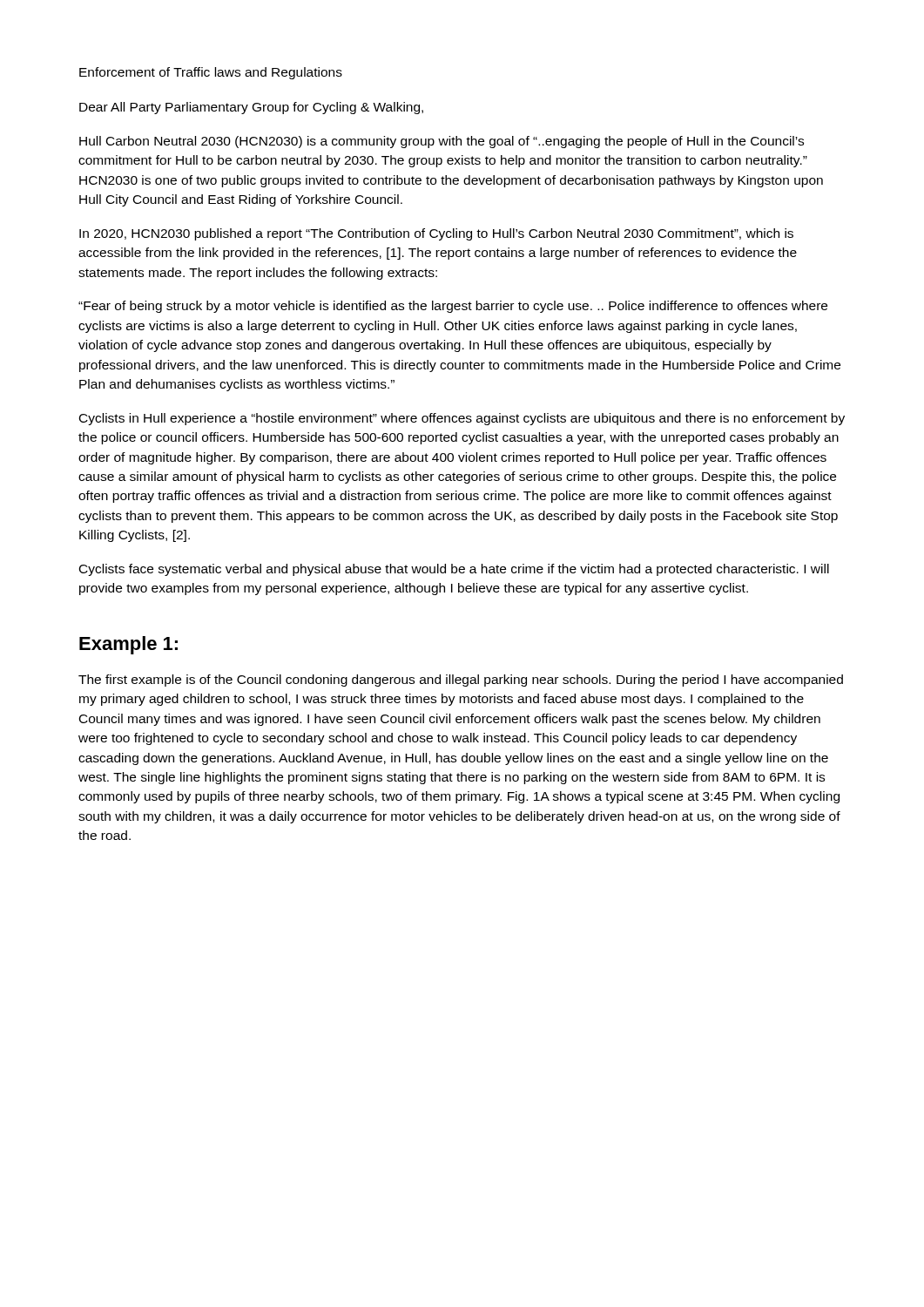Locate the text block that says "The first example is of the"
This screenshot has width=924, height=1307.
461,757
